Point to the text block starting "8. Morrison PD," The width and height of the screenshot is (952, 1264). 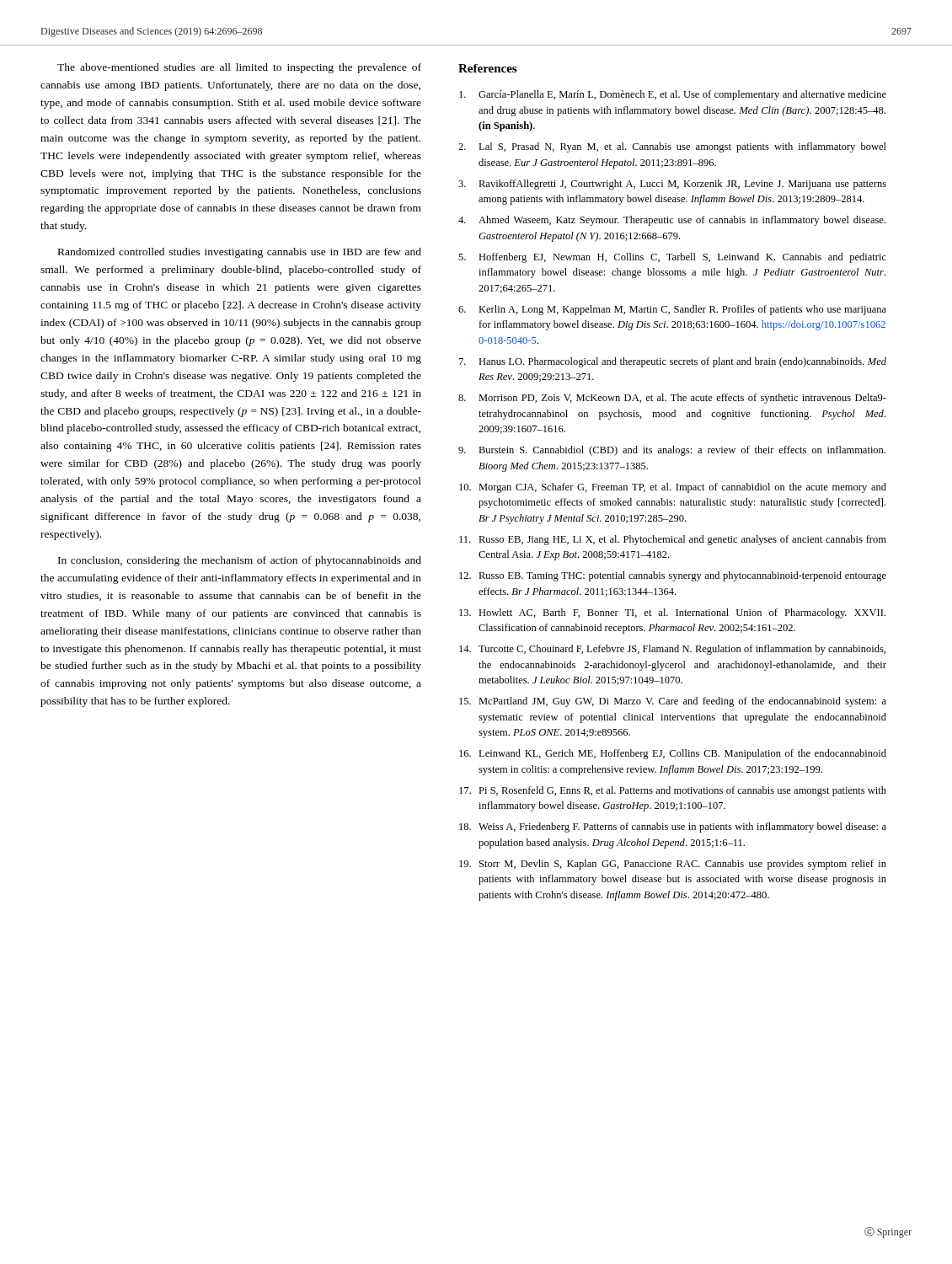pyautogui.click(x=672, y=414)
